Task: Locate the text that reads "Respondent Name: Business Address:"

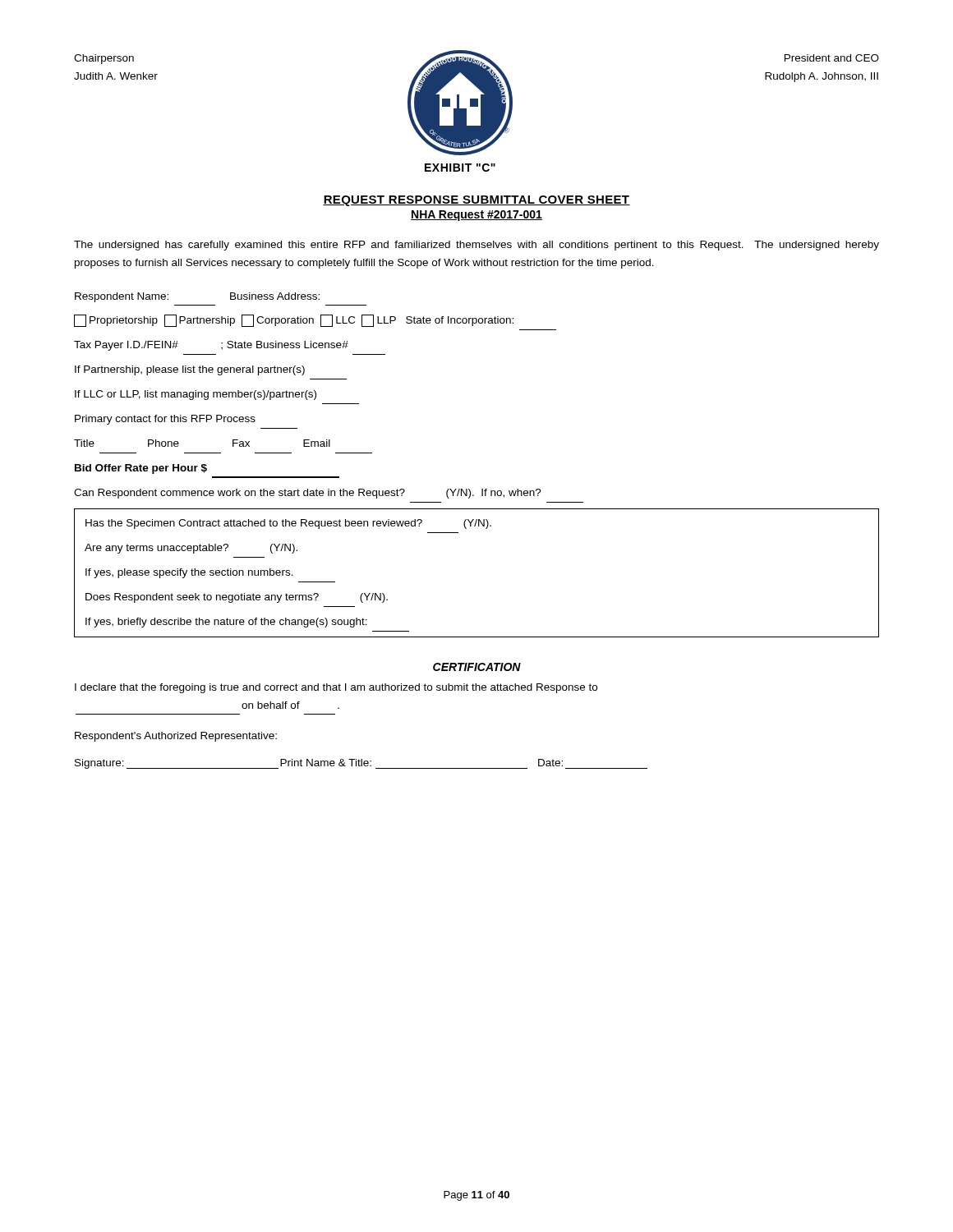Action: pos(220,298)
